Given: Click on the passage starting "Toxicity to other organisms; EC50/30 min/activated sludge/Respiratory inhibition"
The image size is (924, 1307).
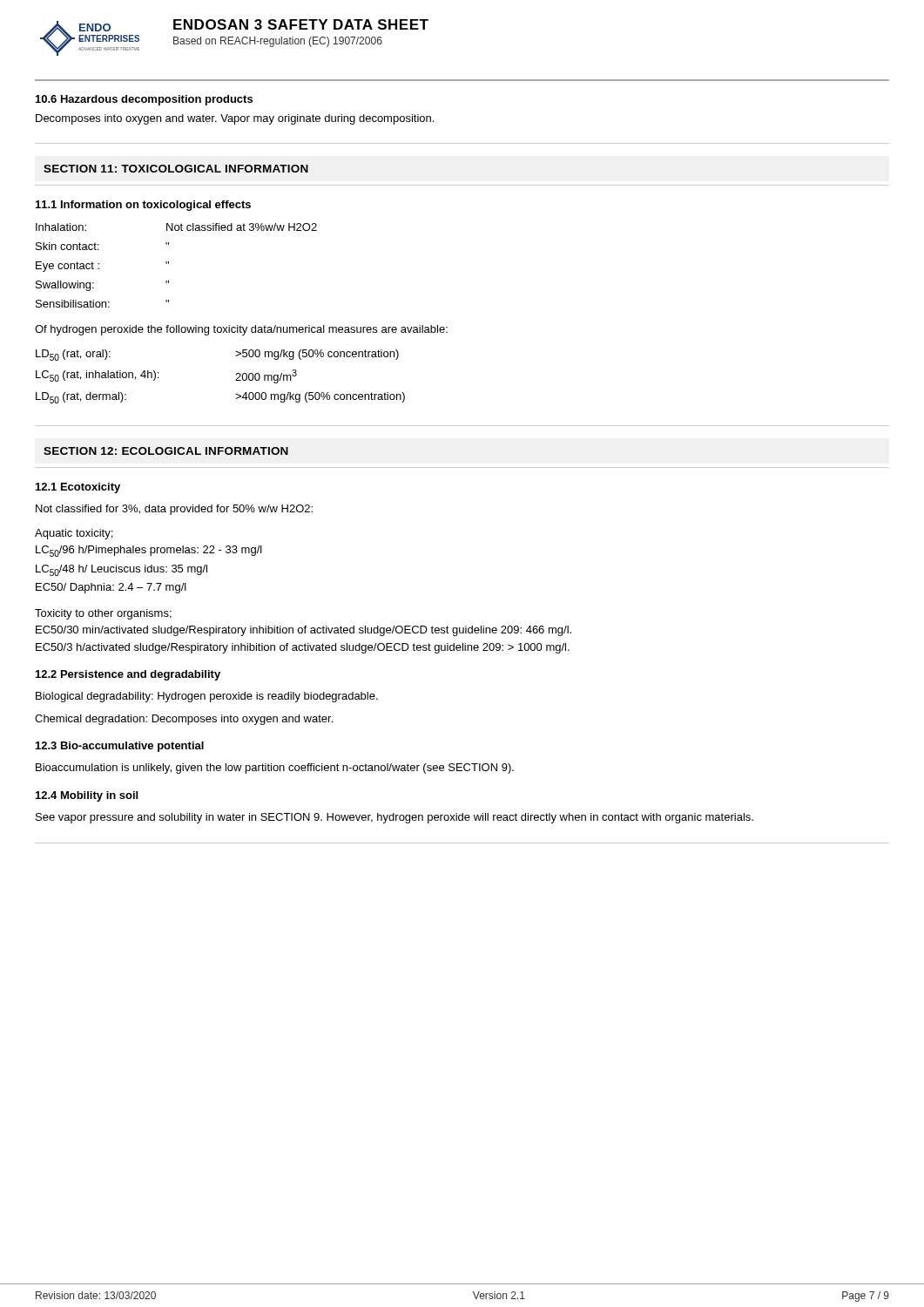Looking at the screenshot, I should (304, 630).
